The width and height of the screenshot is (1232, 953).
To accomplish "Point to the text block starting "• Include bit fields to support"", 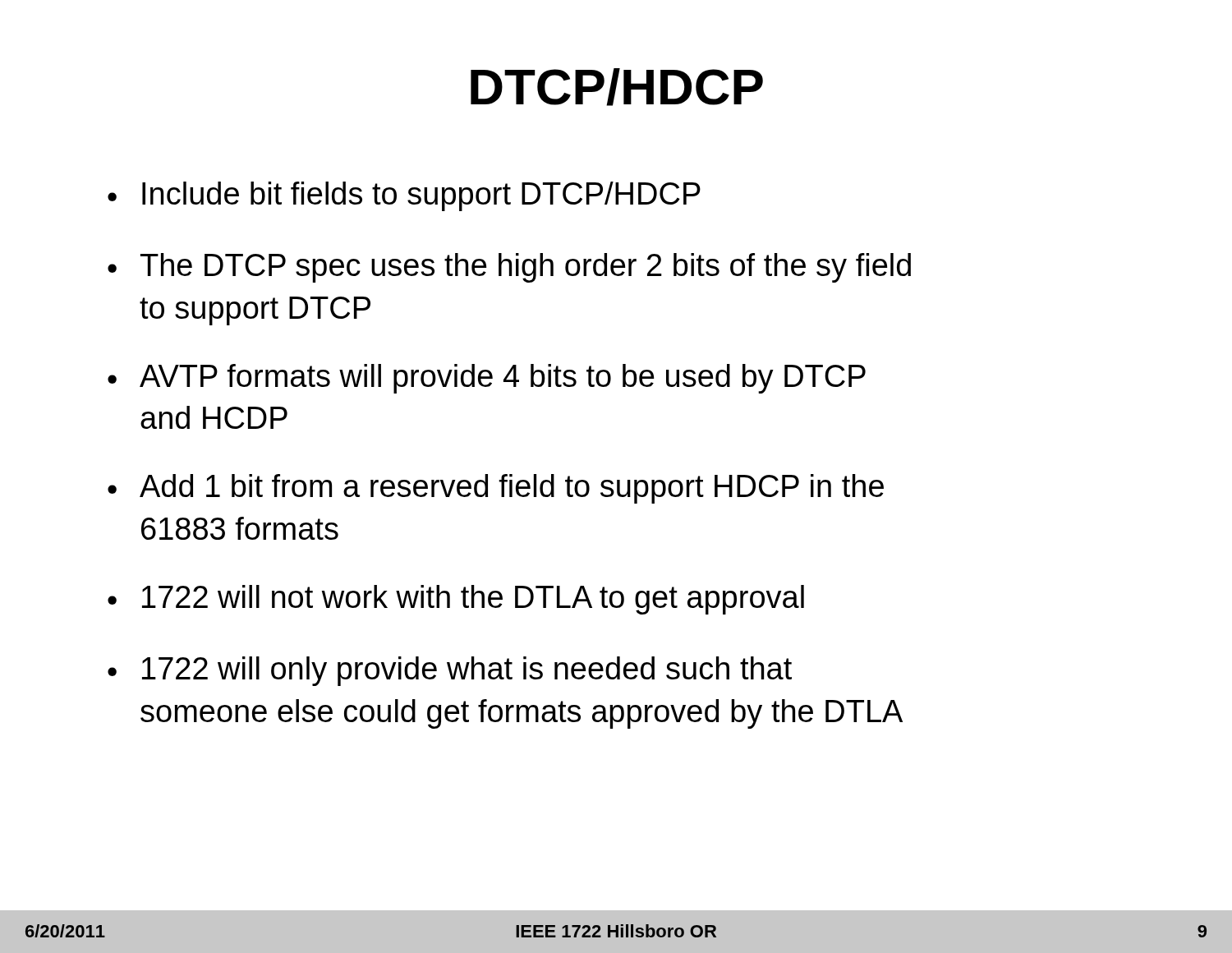I will click(628, 196).
